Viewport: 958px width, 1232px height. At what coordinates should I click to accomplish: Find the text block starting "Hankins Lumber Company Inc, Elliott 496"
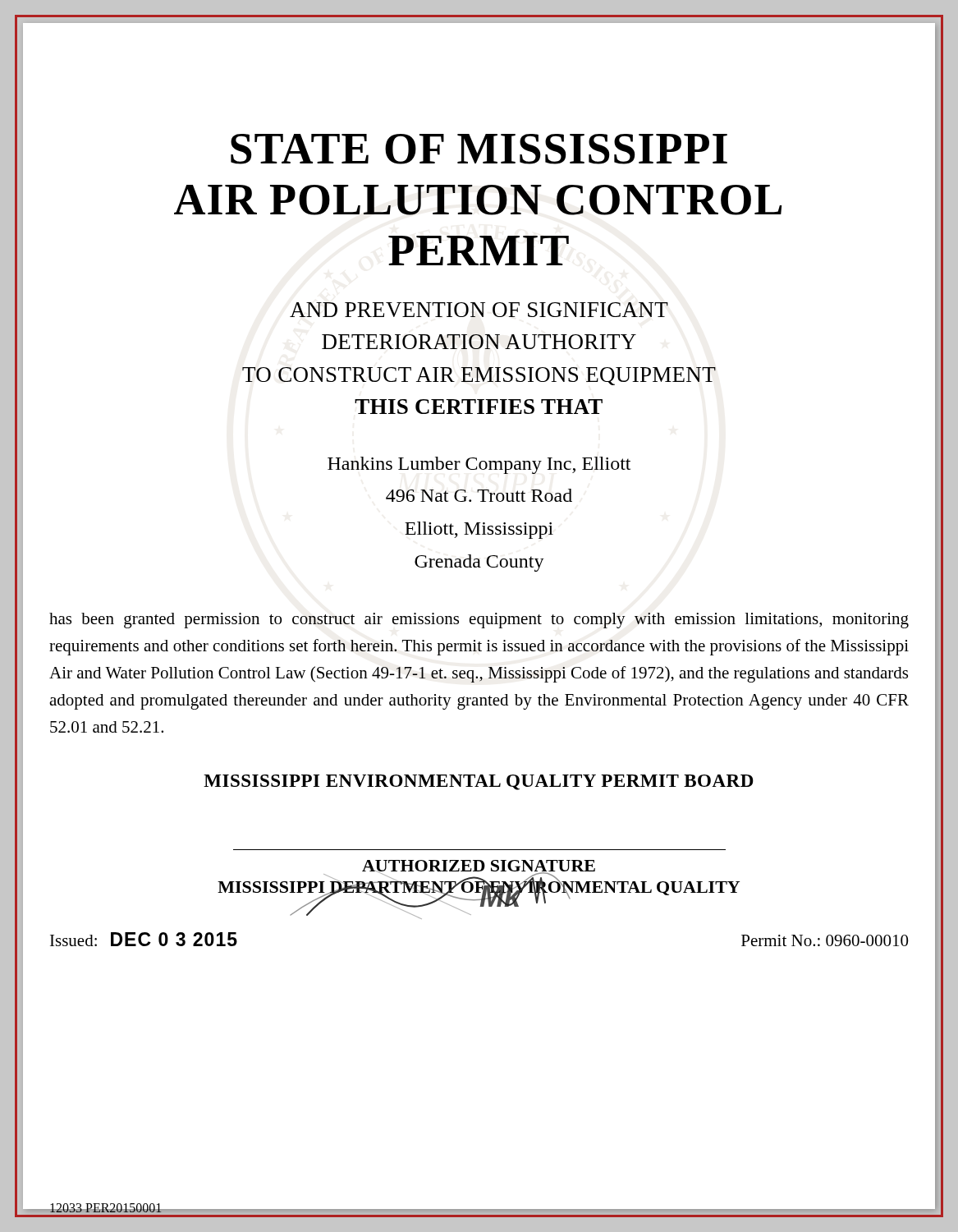click(479, 512)
